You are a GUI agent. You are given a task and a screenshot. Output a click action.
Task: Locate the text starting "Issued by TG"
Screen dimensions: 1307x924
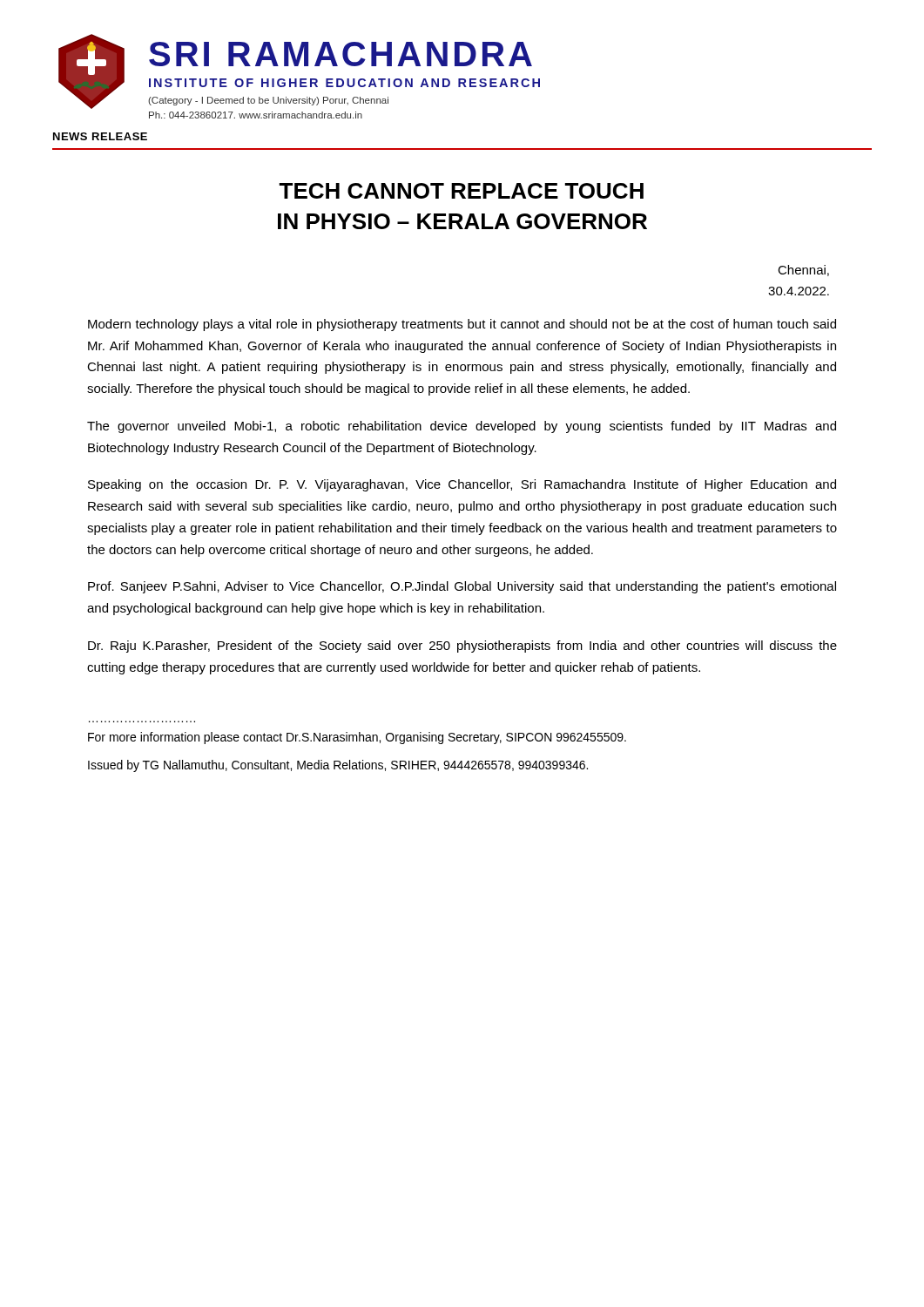tap(338, 765)
